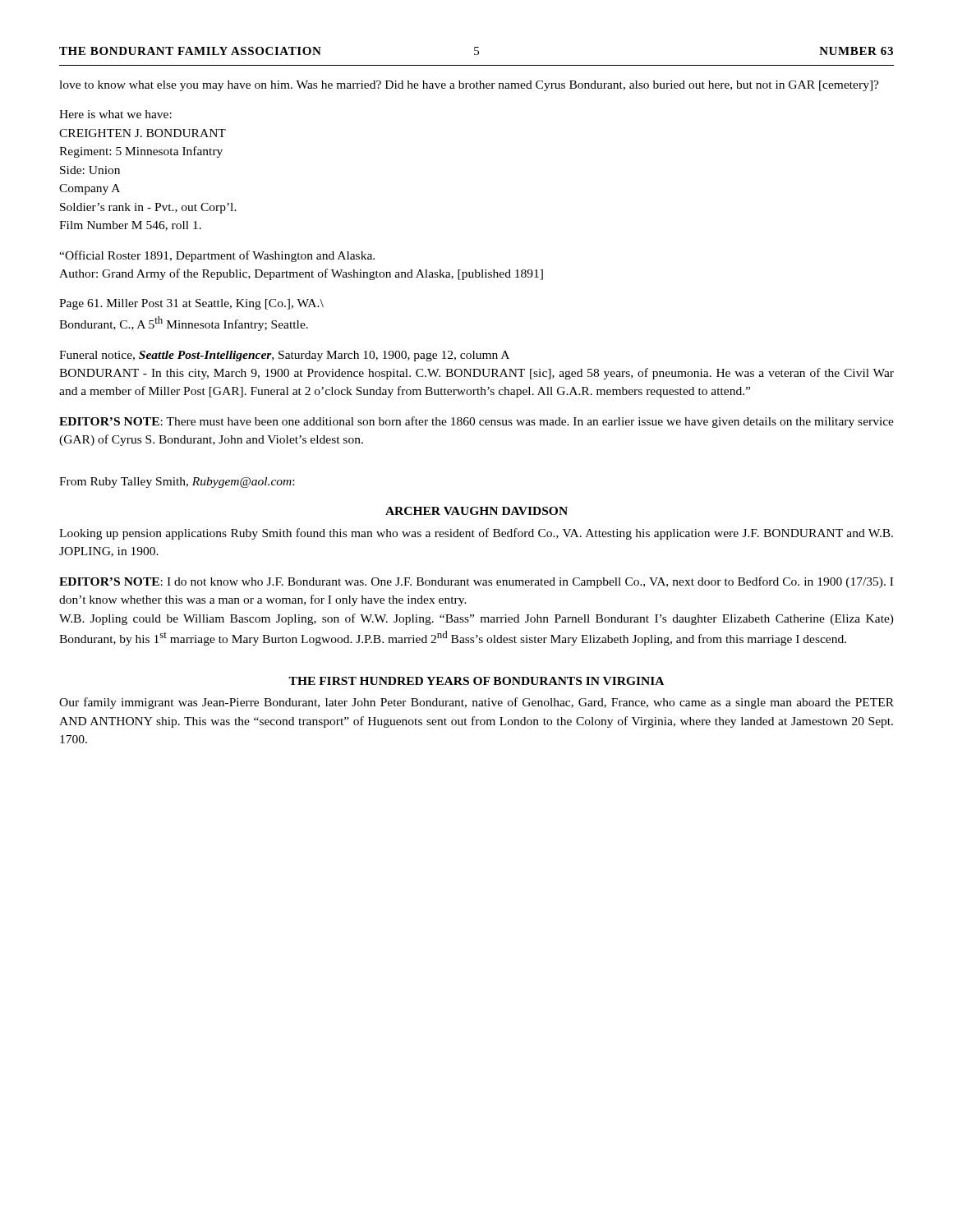Viewport: 953px width, 1232px height.
Task: Click on the text that says "From Ruby Talley Smith, Rubygem@aol.com:"
Action: coord(177,481)
